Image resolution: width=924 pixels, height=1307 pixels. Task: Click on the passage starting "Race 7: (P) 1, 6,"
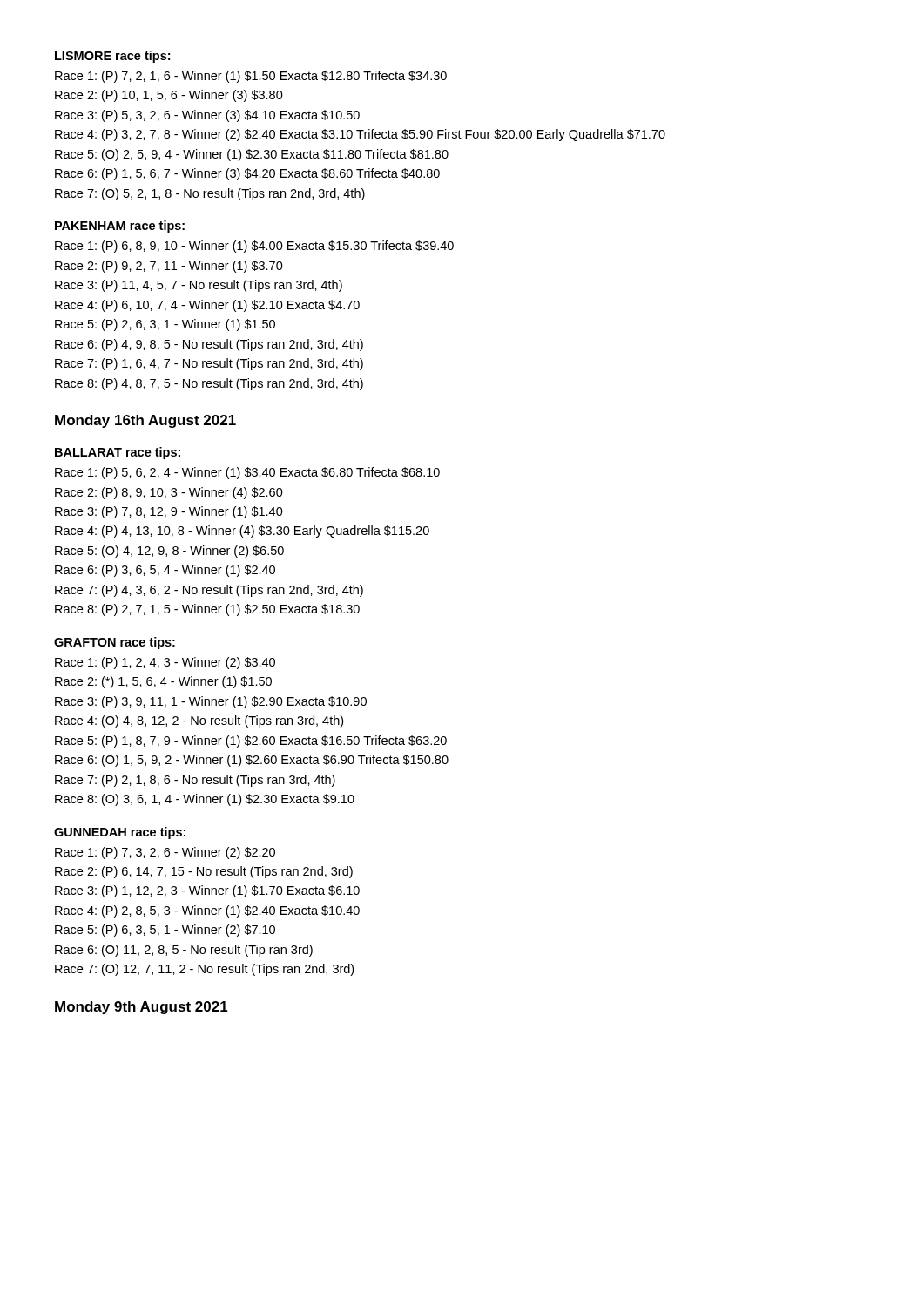209,363
